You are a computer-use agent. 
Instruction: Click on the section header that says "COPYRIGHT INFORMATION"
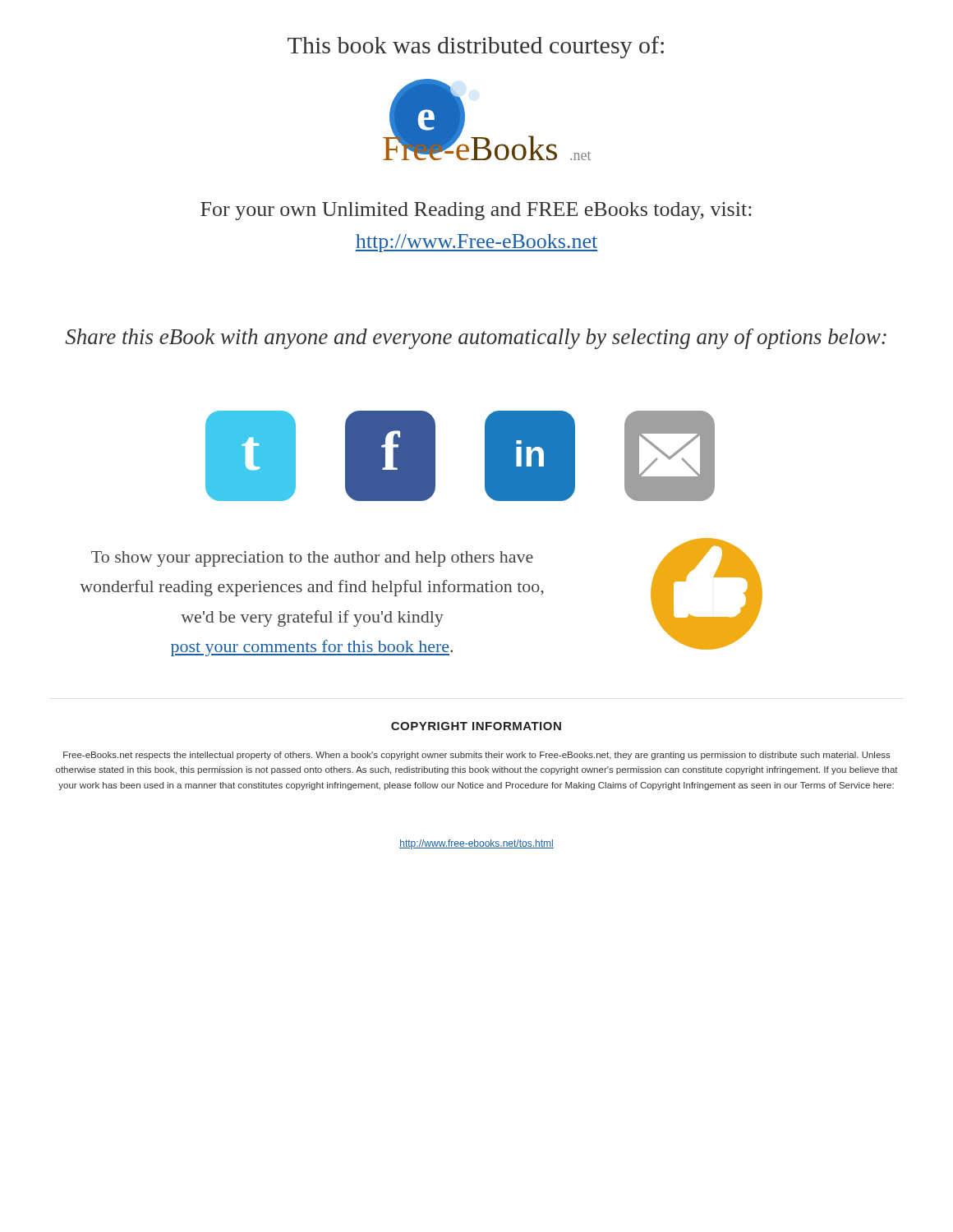(476, 726)
